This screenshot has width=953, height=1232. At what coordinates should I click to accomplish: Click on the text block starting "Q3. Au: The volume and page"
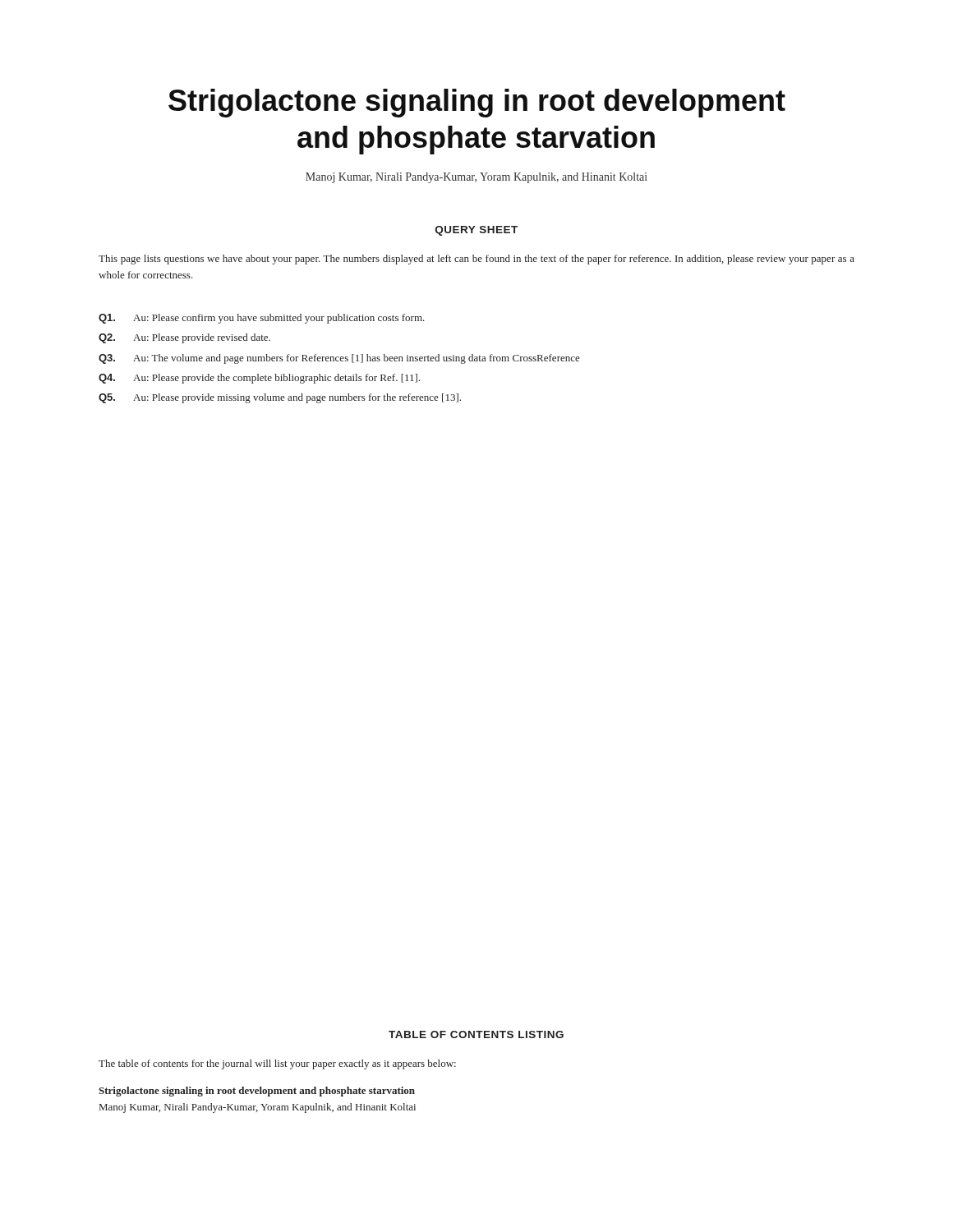tap(476, 358)
